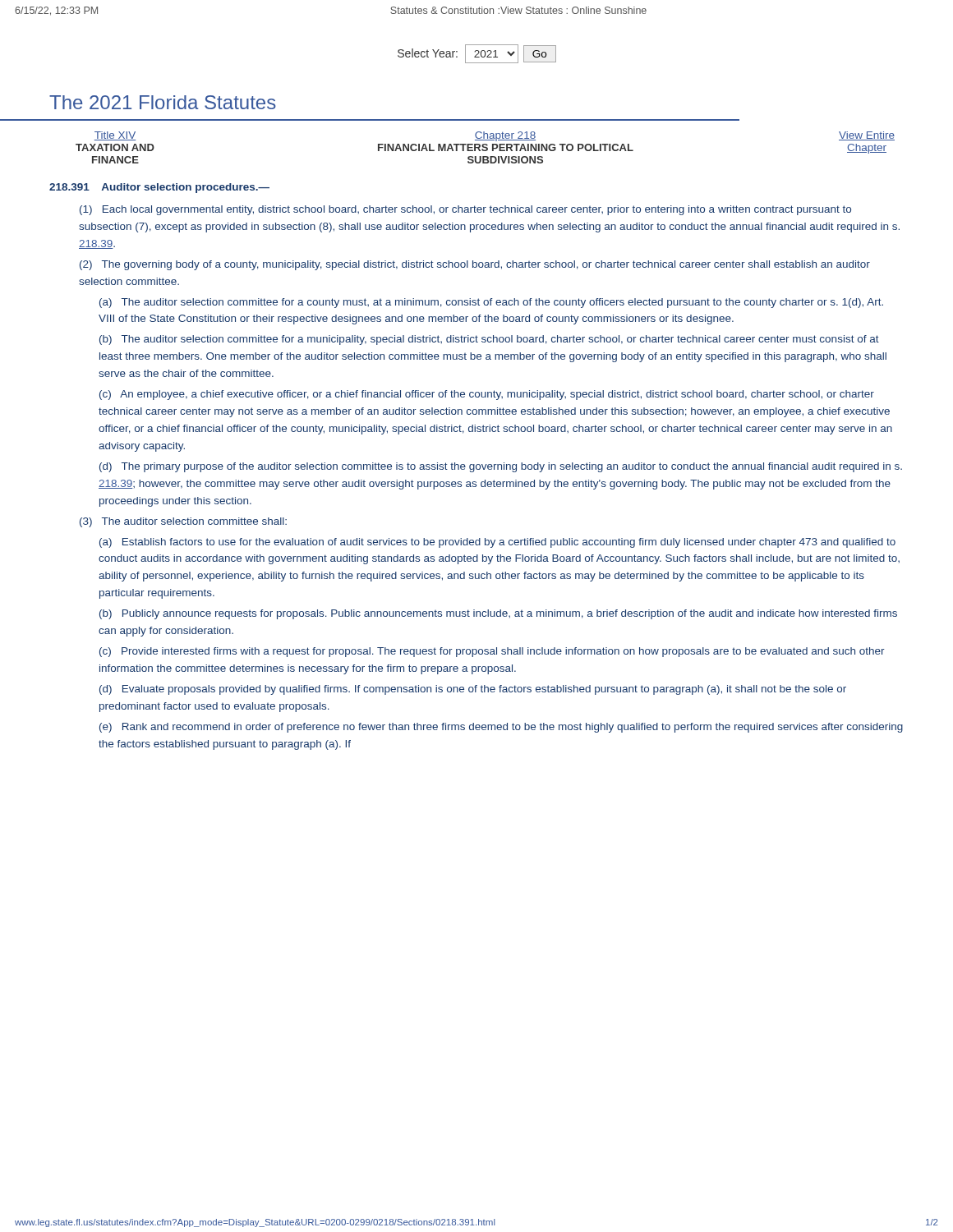Click on the block starting "218.391 Auditor selection"
Image resolution: width=953 pixels, height=1232 pixels.
pyautogui.click(x=159, y=187)
